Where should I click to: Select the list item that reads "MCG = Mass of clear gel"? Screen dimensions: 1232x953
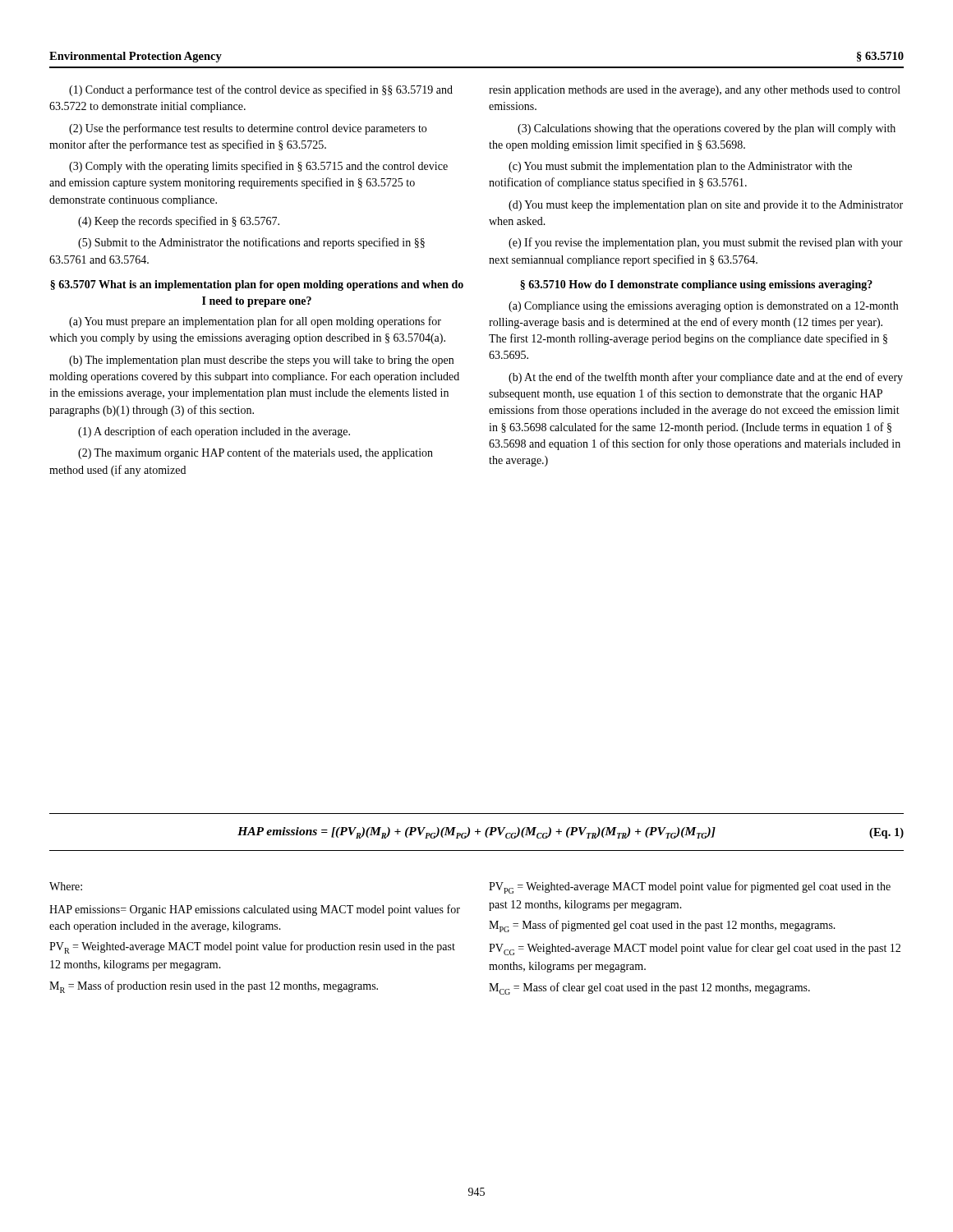tap(650, 988)
